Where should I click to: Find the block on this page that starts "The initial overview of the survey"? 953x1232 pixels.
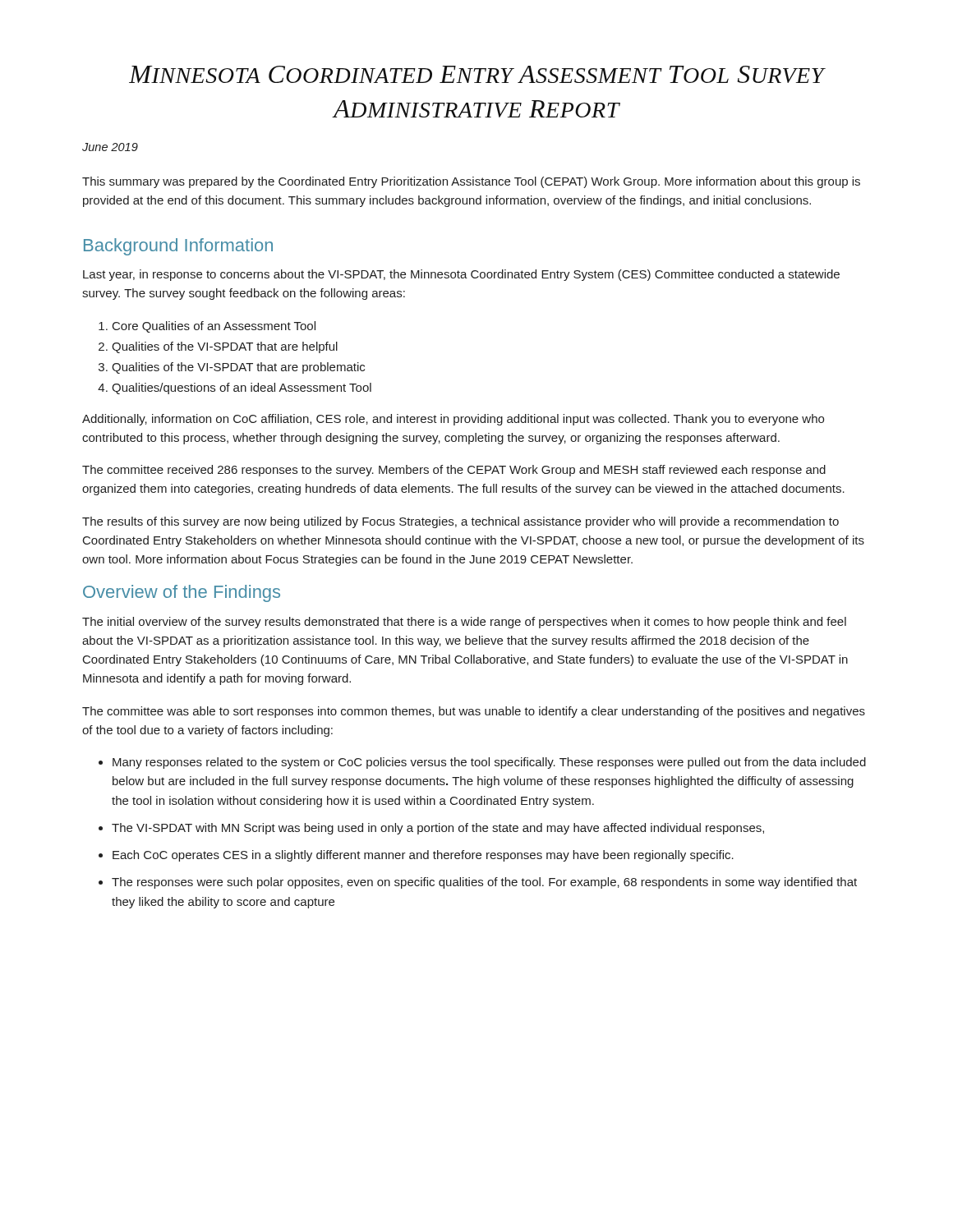465,650
